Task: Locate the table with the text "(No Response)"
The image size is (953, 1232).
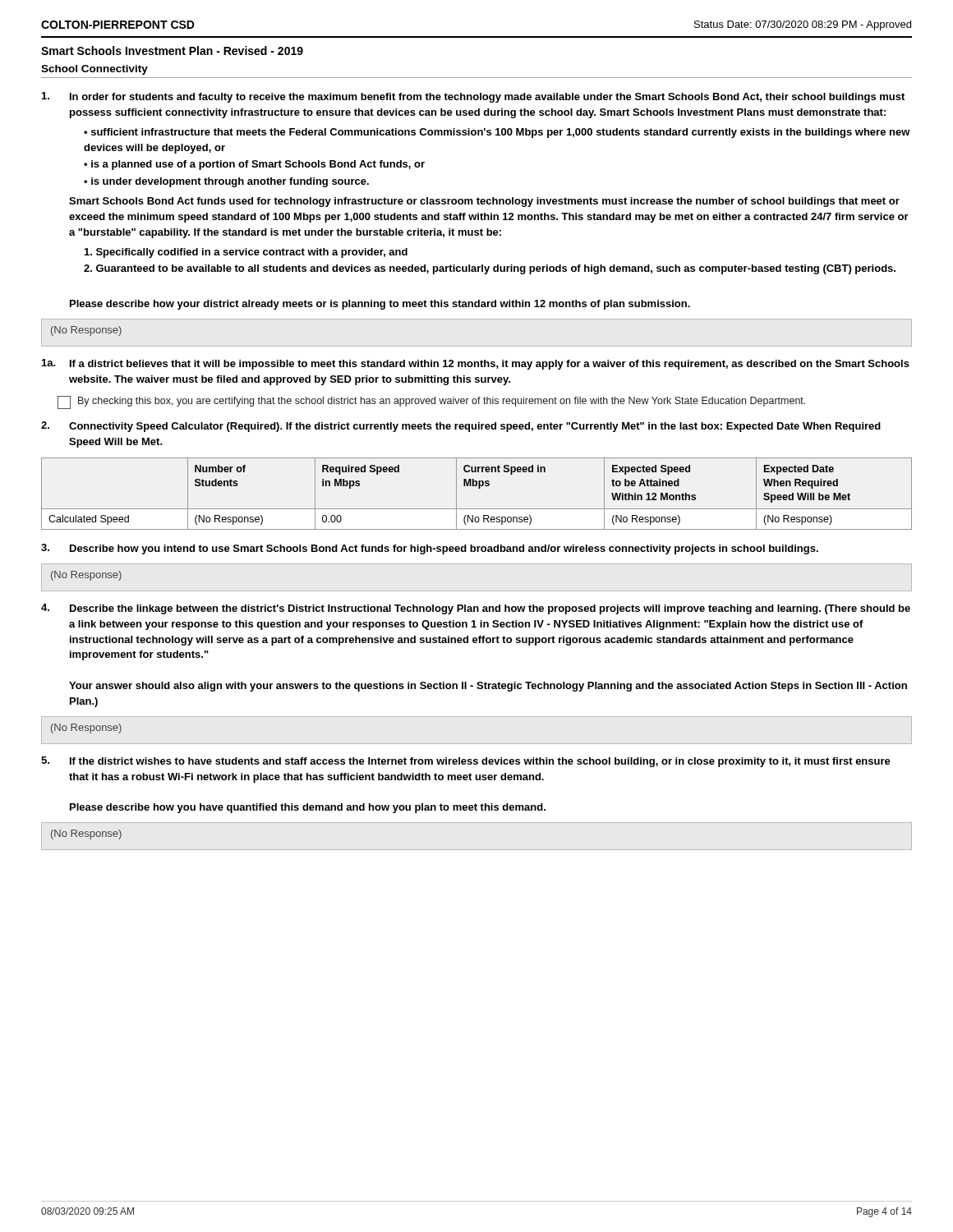Action: click(x=476, y=494)
